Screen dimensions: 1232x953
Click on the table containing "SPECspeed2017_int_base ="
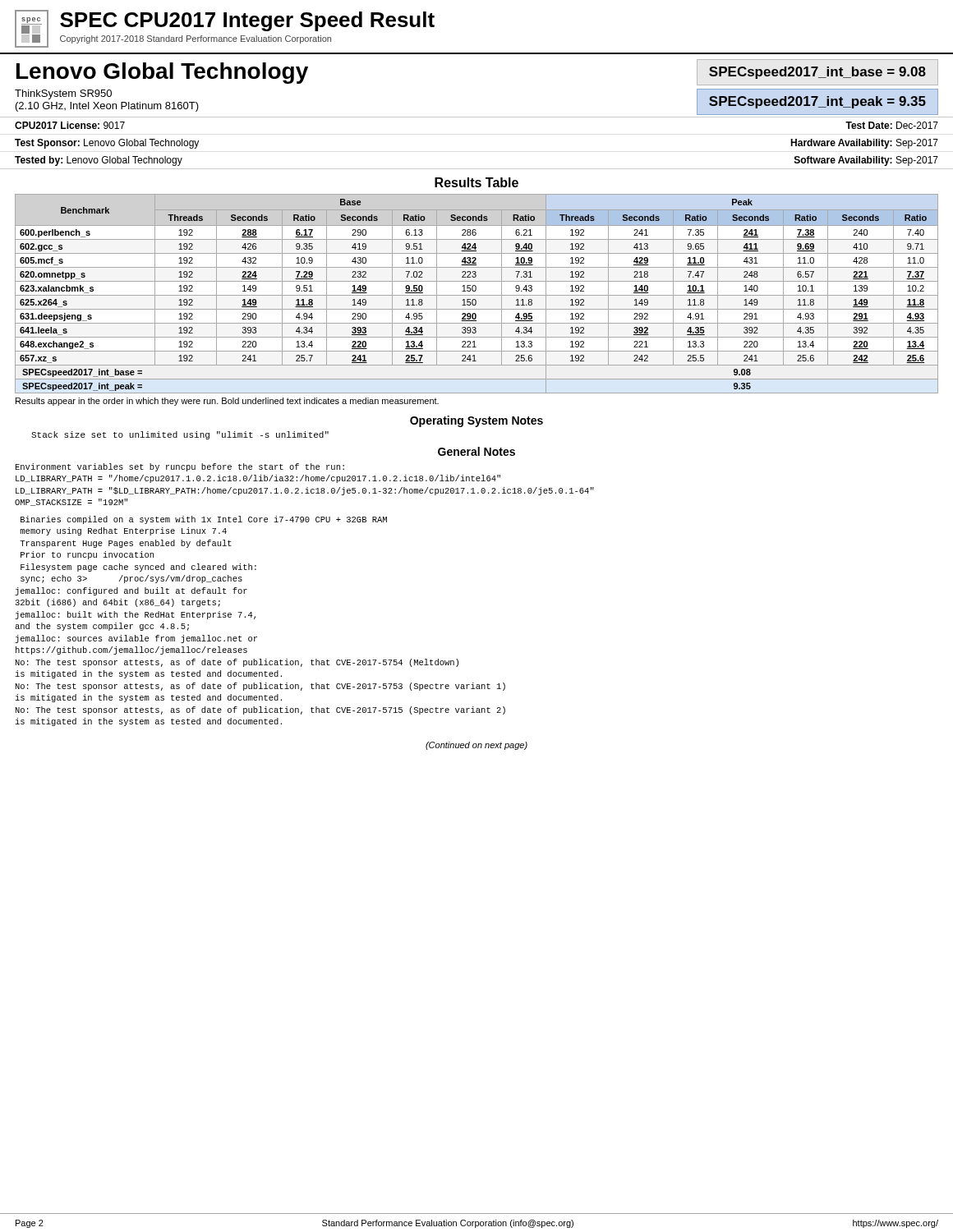(476, 294)
